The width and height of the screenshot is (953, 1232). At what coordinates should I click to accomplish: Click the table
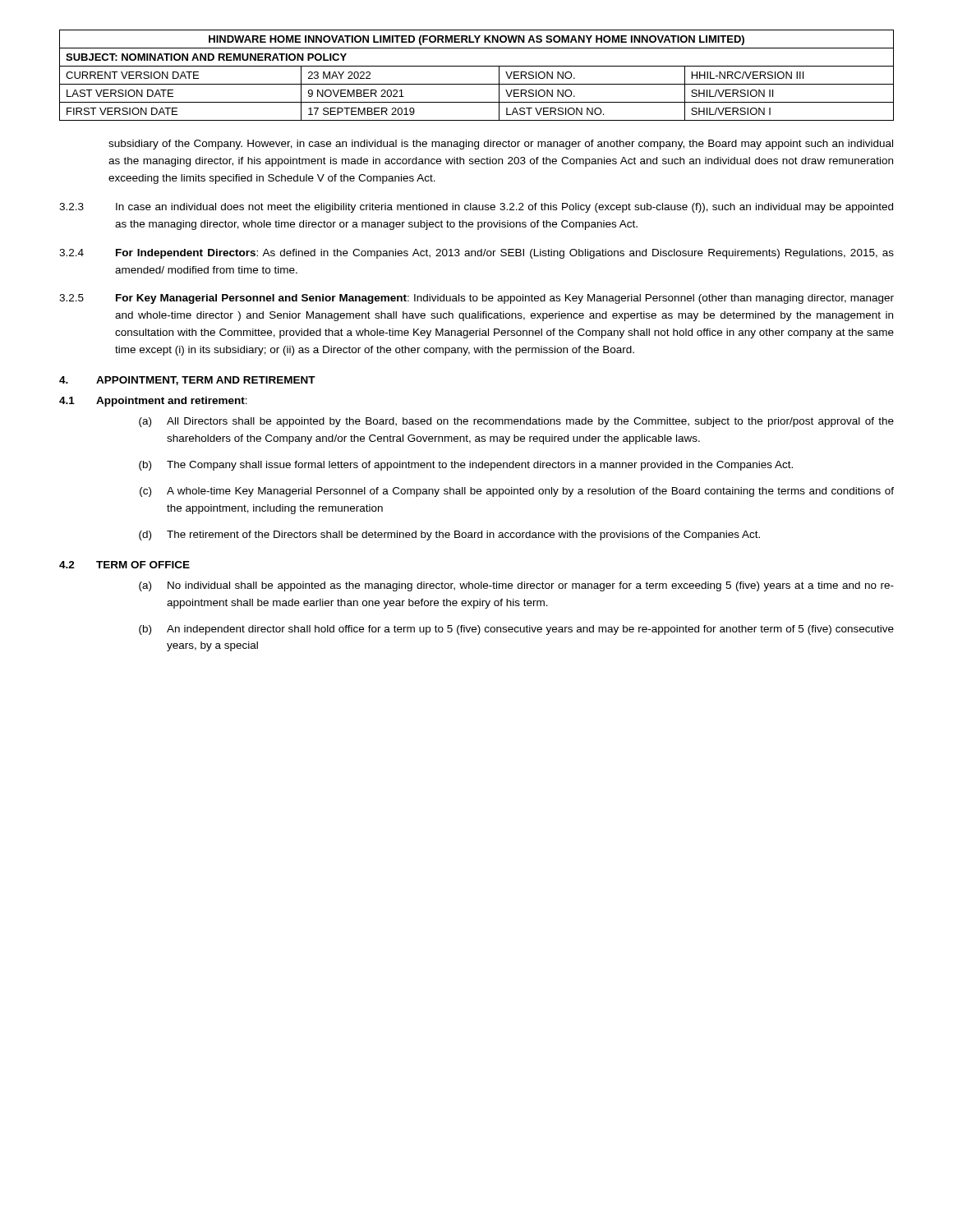(476, 75)
